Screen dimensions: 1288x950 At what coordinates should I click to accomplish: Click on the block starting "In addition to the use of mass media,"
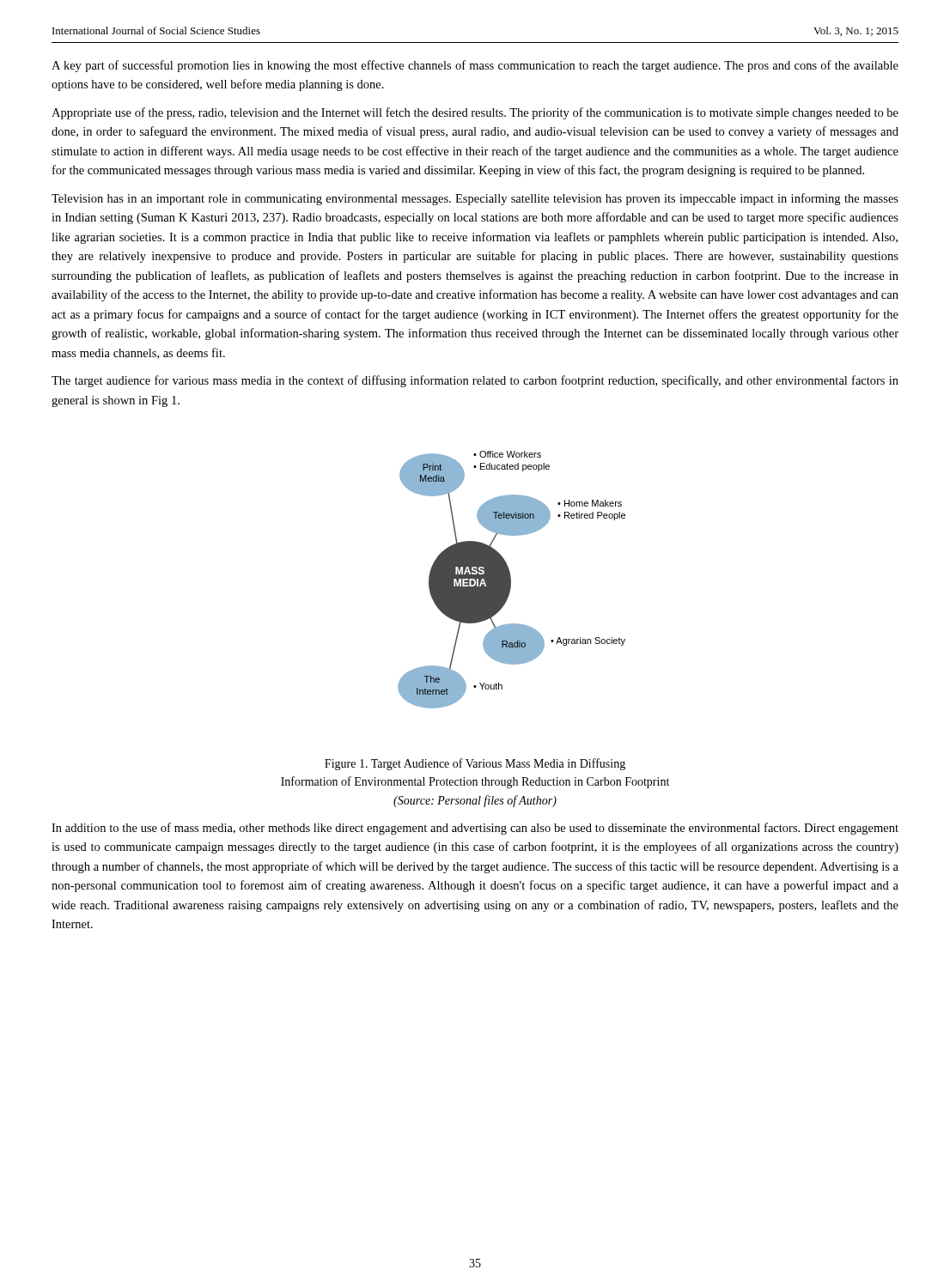point(475,876)
